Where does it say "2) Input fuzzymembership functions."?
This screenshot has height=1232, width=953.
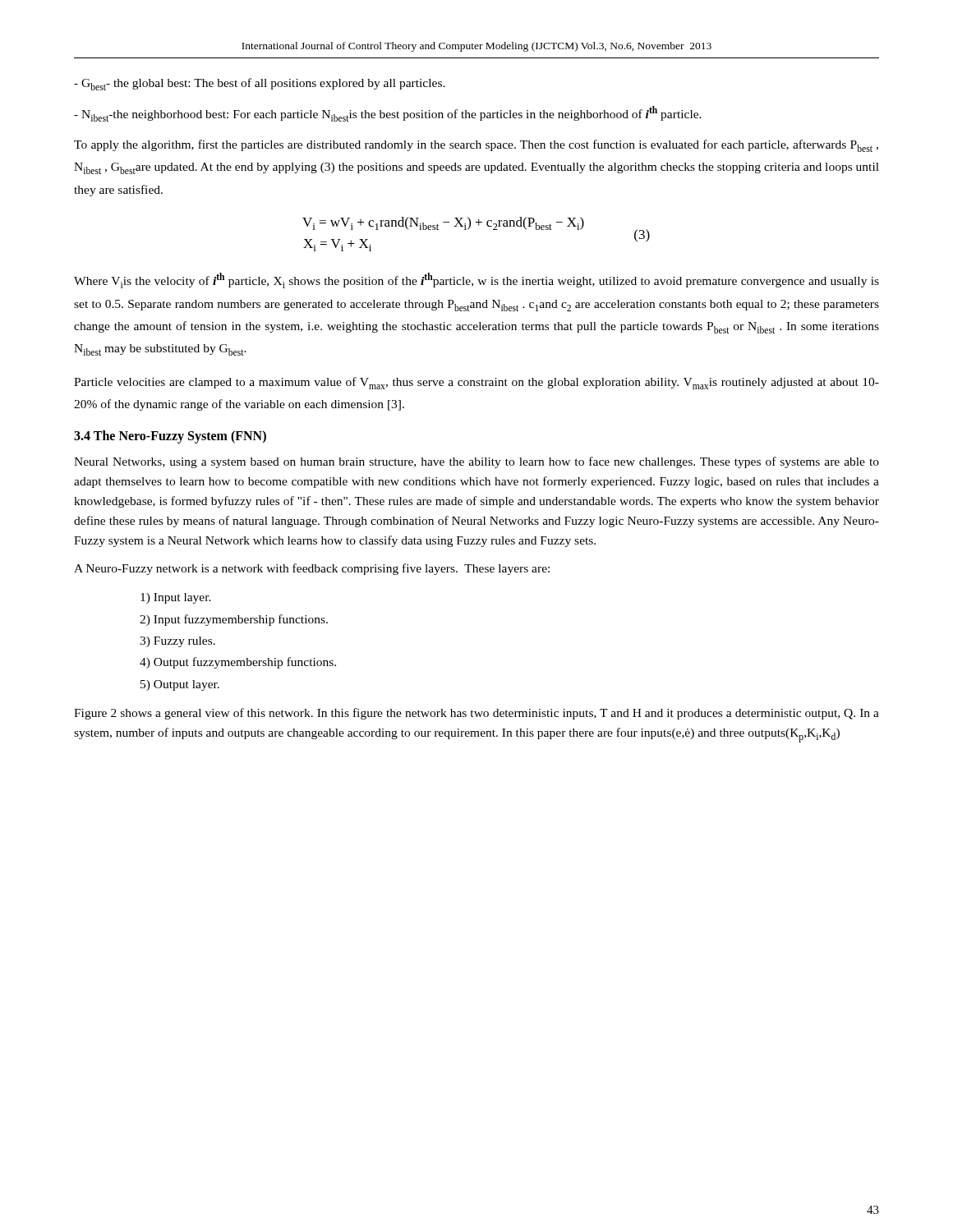(x=234, y=619)
